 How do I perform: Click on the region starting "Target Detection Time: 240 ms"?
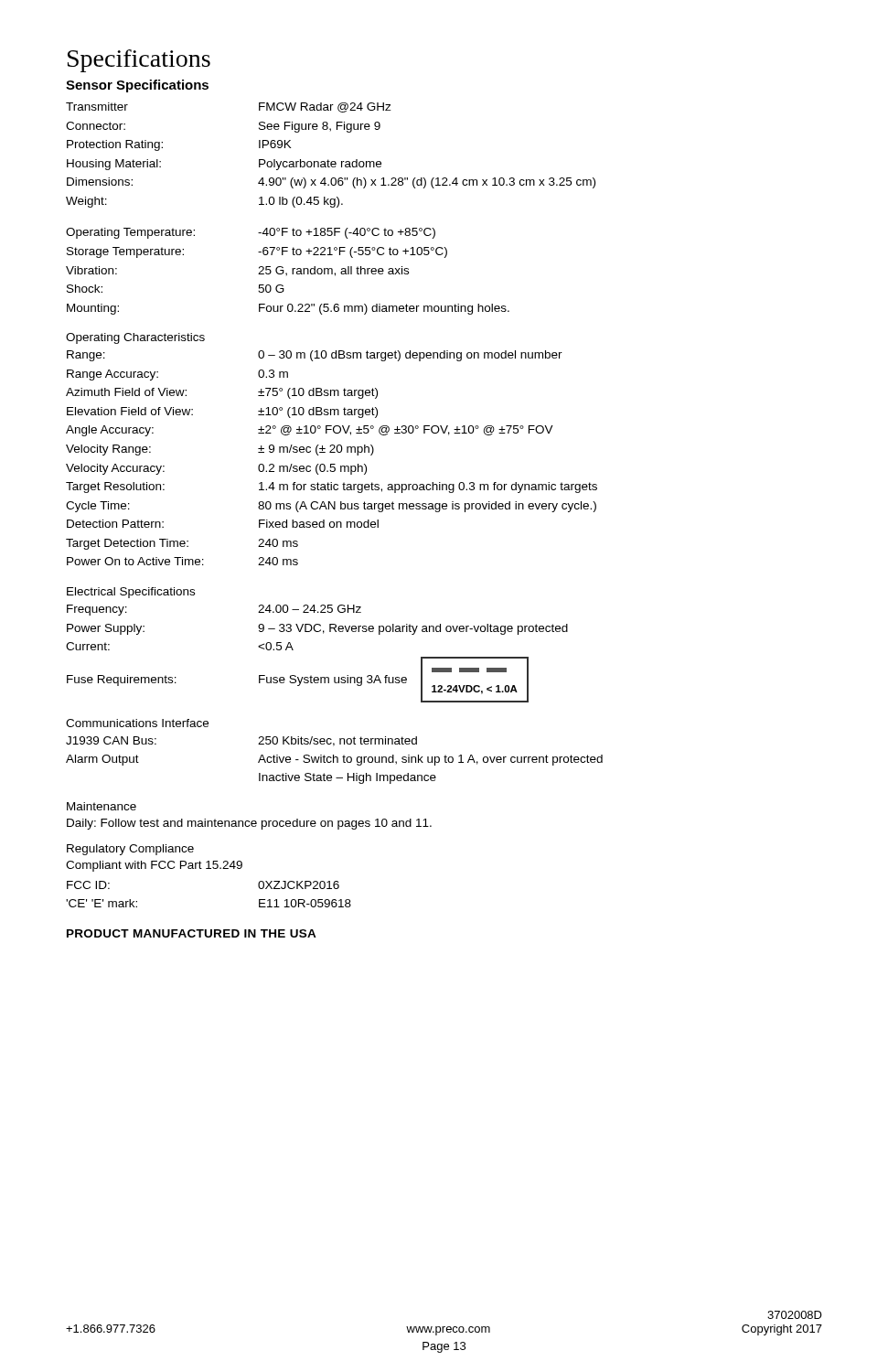(x=182, y=544)
